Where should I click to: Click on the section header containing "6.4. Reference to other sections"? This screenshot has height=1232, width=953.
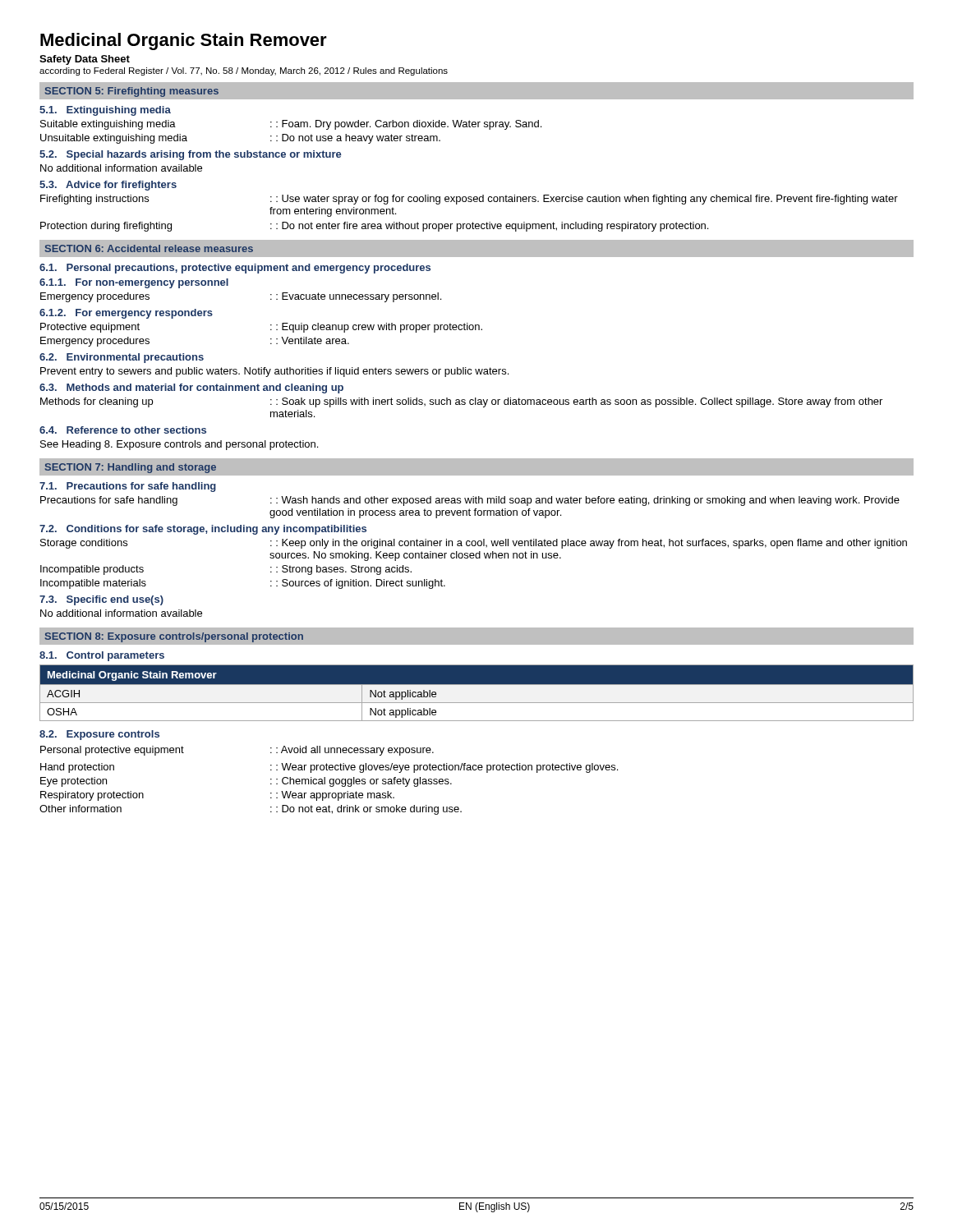(123, 430)
